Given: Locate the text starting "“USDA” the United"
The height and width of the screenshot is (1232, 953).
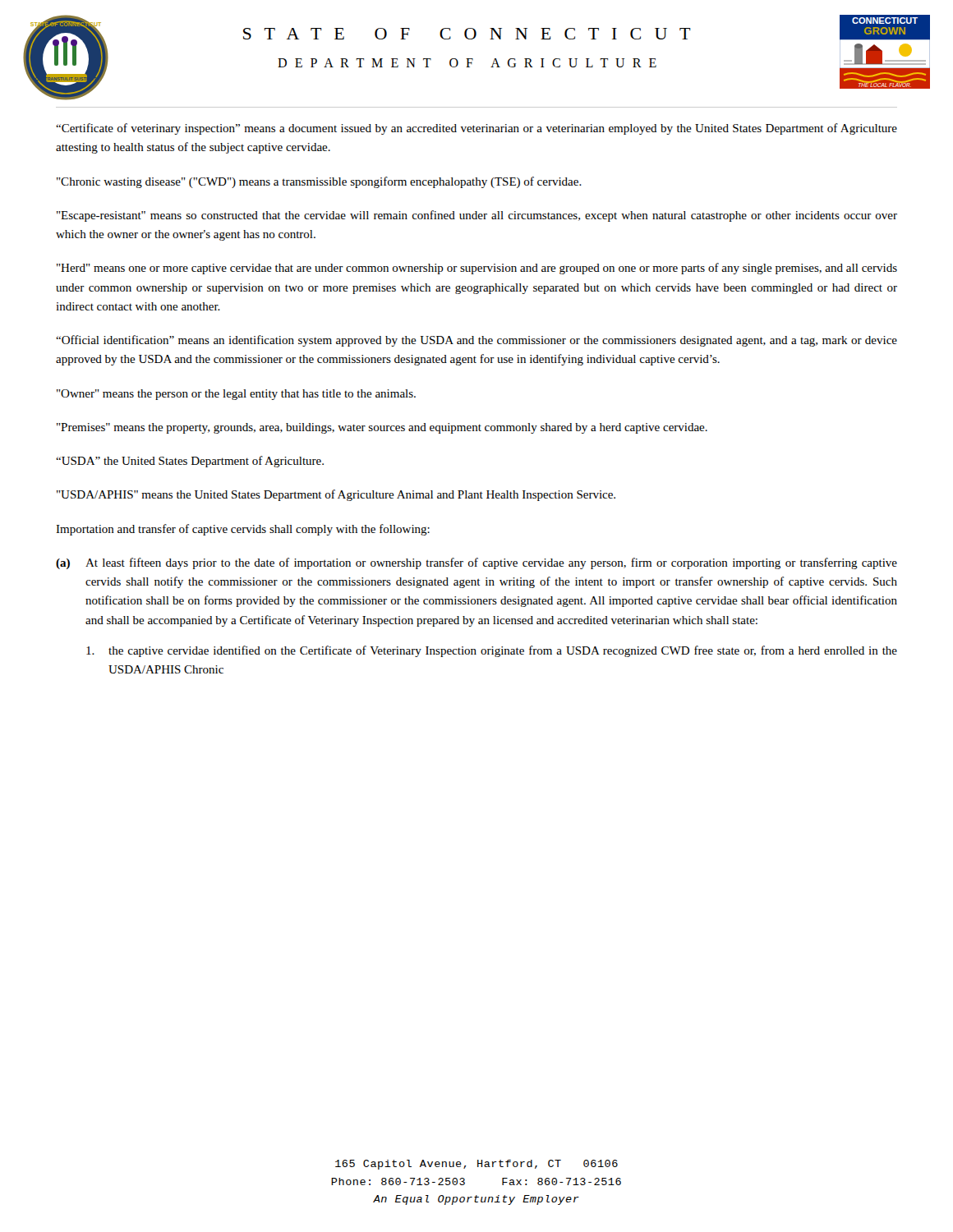Looking at the screenshot, I should coord(190,461).
